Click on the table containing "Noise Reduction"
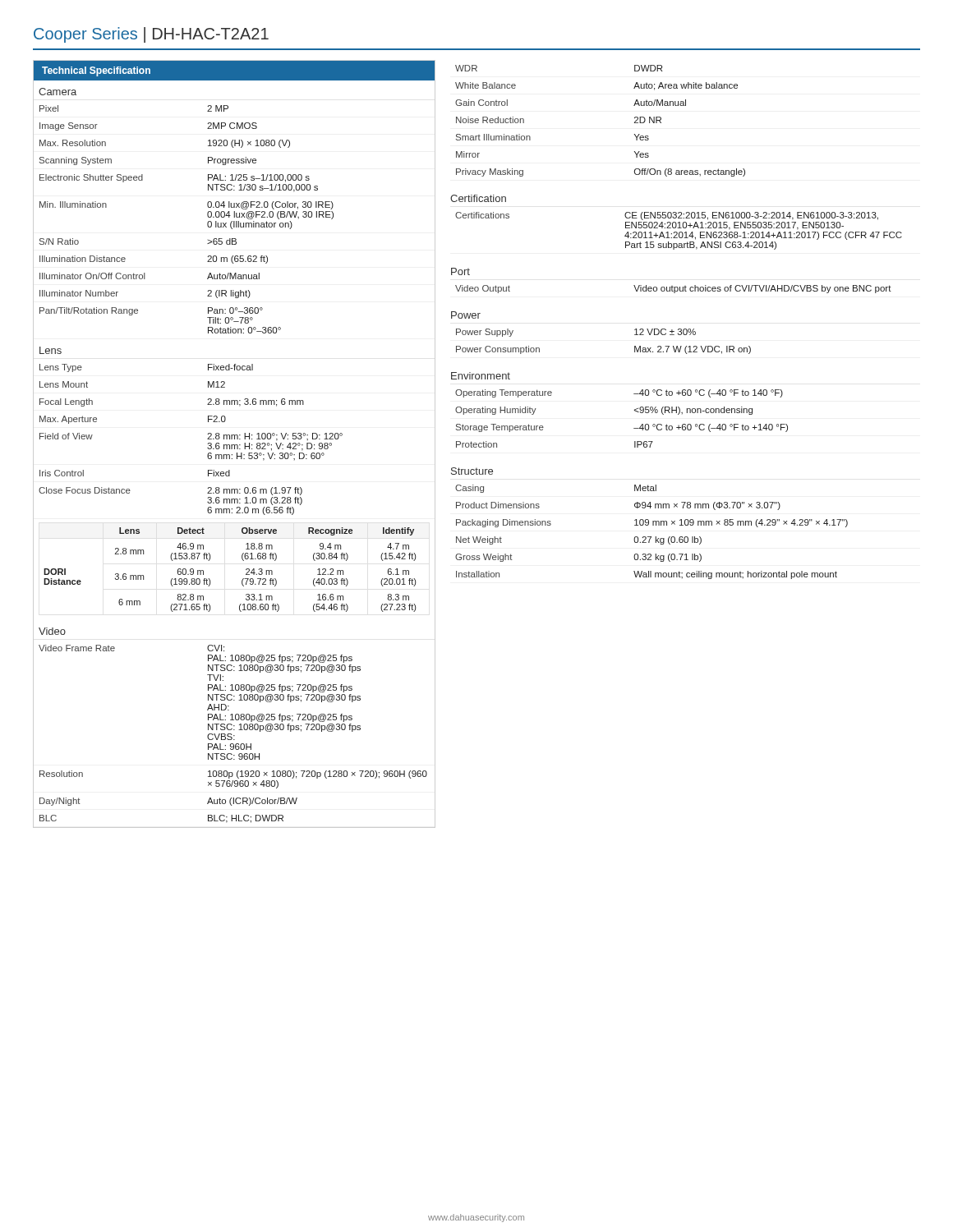 (685, 120)
